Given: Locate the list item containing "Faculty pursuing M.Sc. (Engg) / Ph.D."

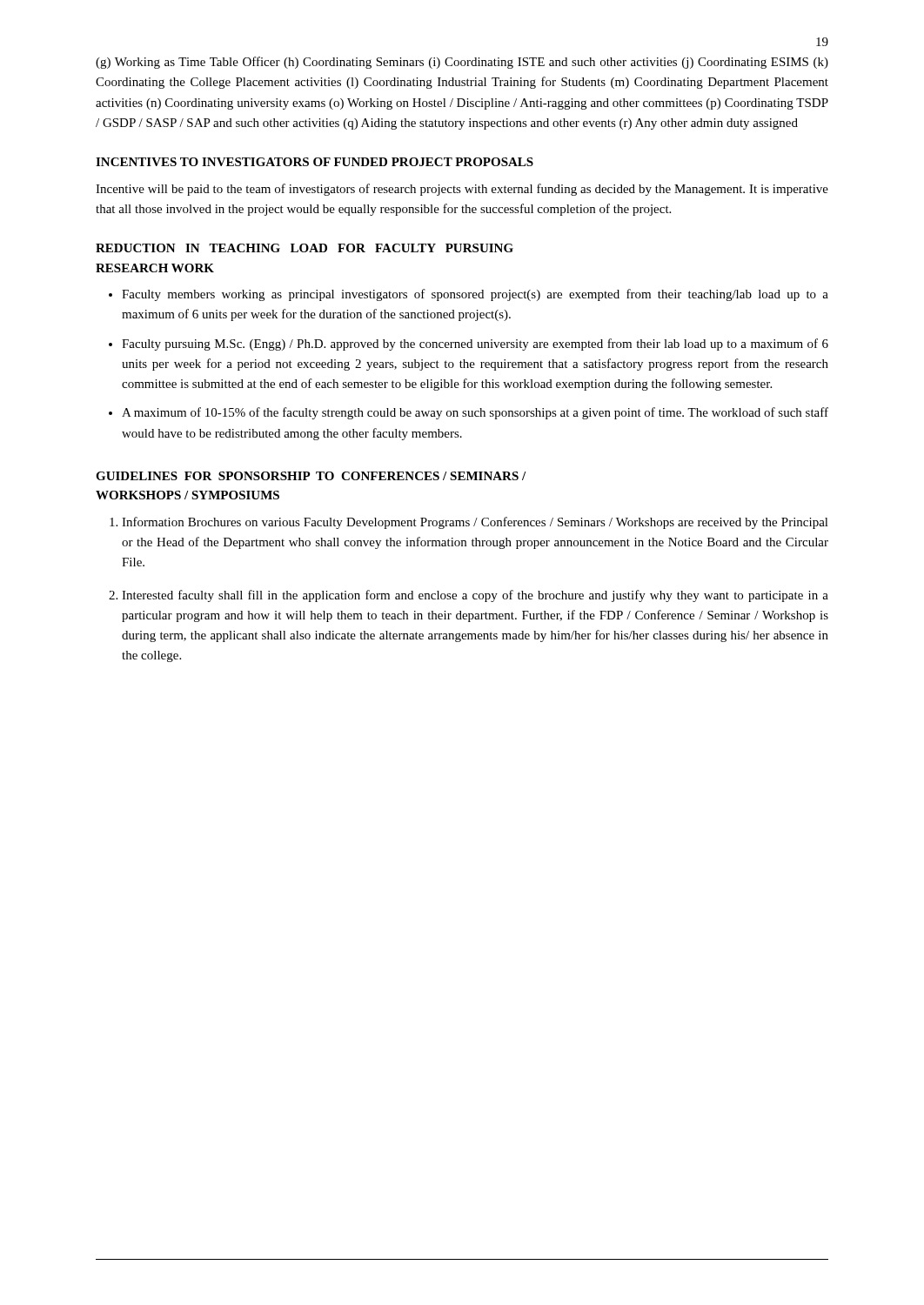Looking at the screenshot, I should click(475, 363).
